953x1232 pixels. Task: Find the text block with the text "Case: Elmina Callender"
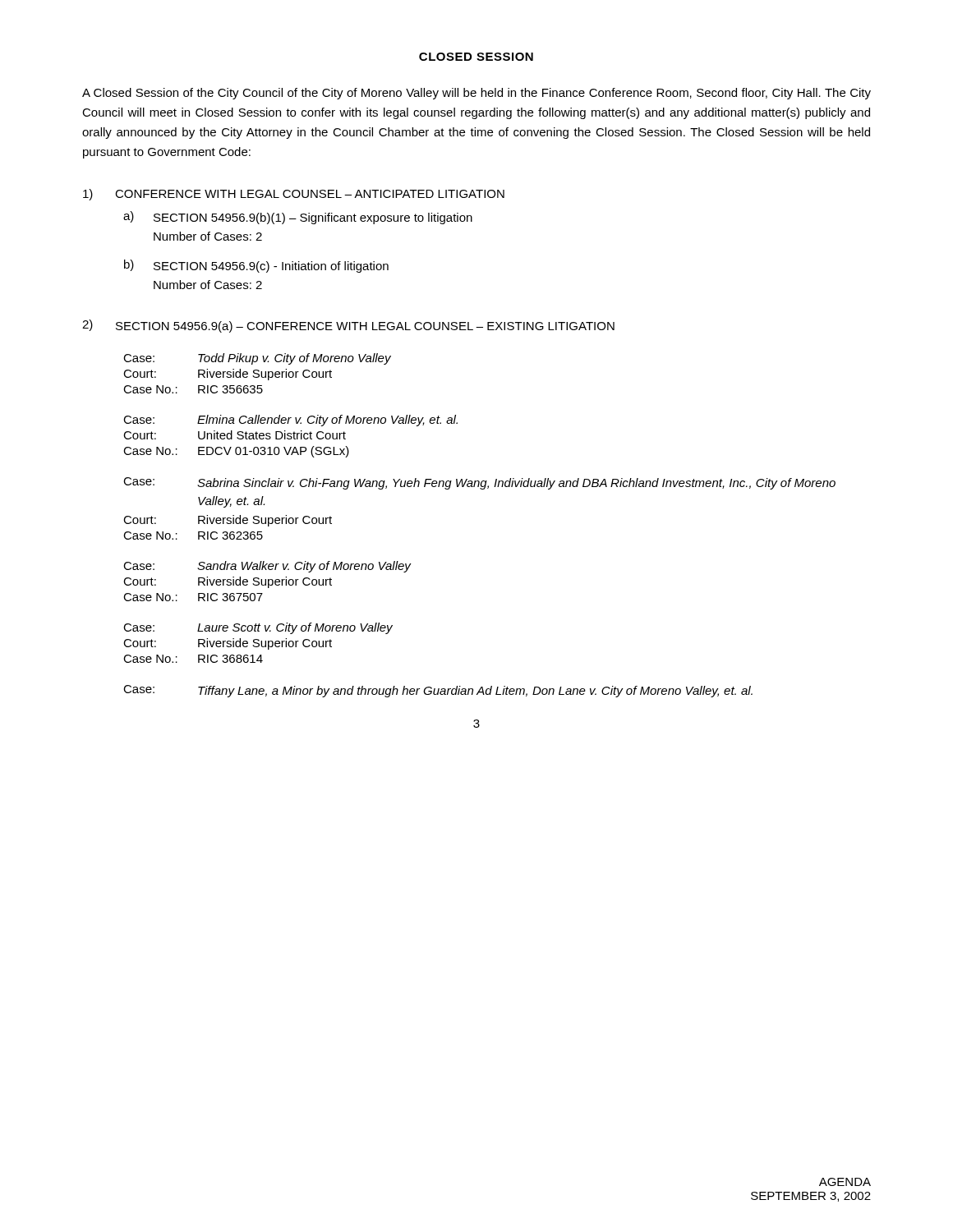(x=290, y=421)
